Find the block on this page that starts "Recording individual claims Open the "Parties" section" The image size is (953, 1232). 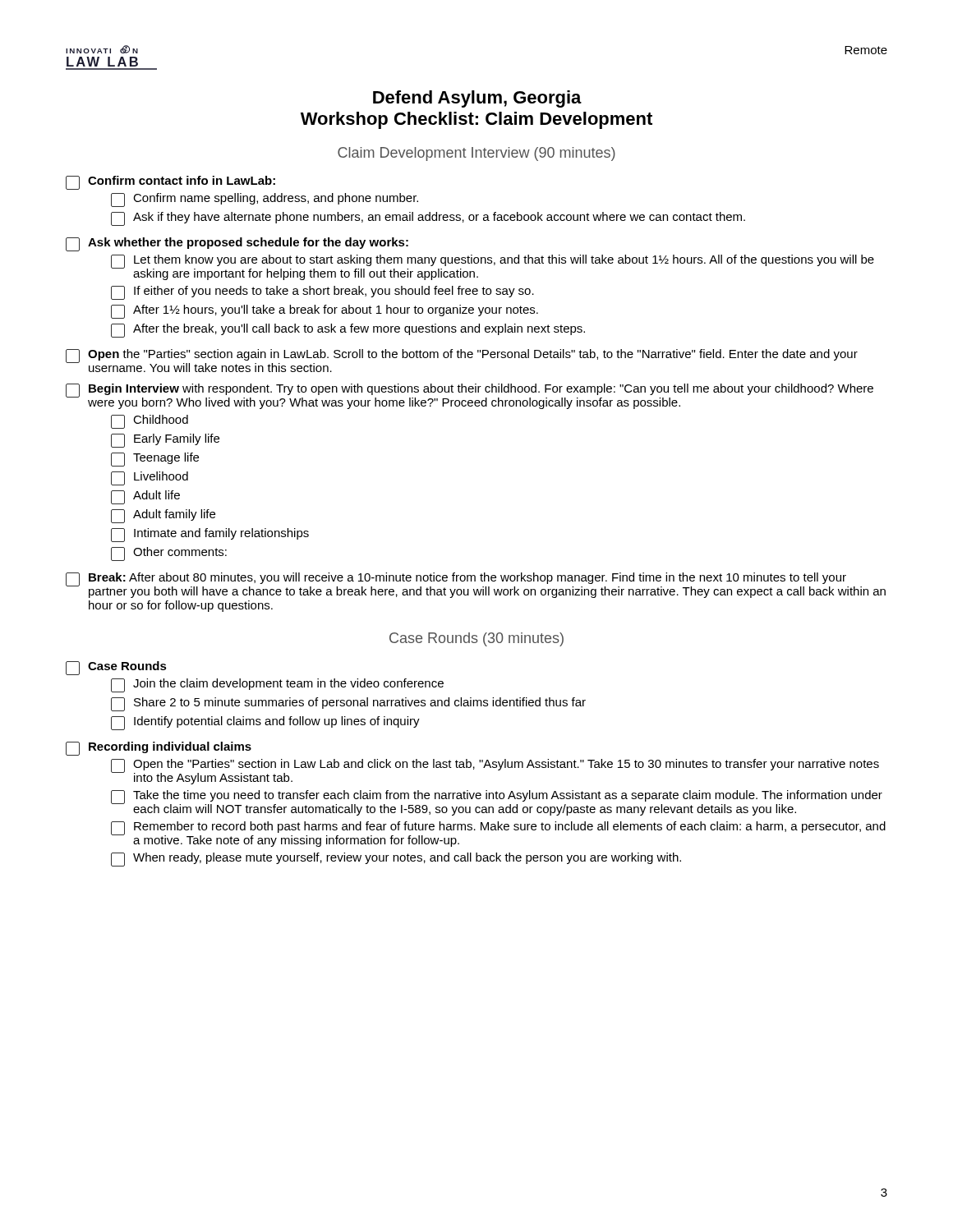(x=476, y=804)
